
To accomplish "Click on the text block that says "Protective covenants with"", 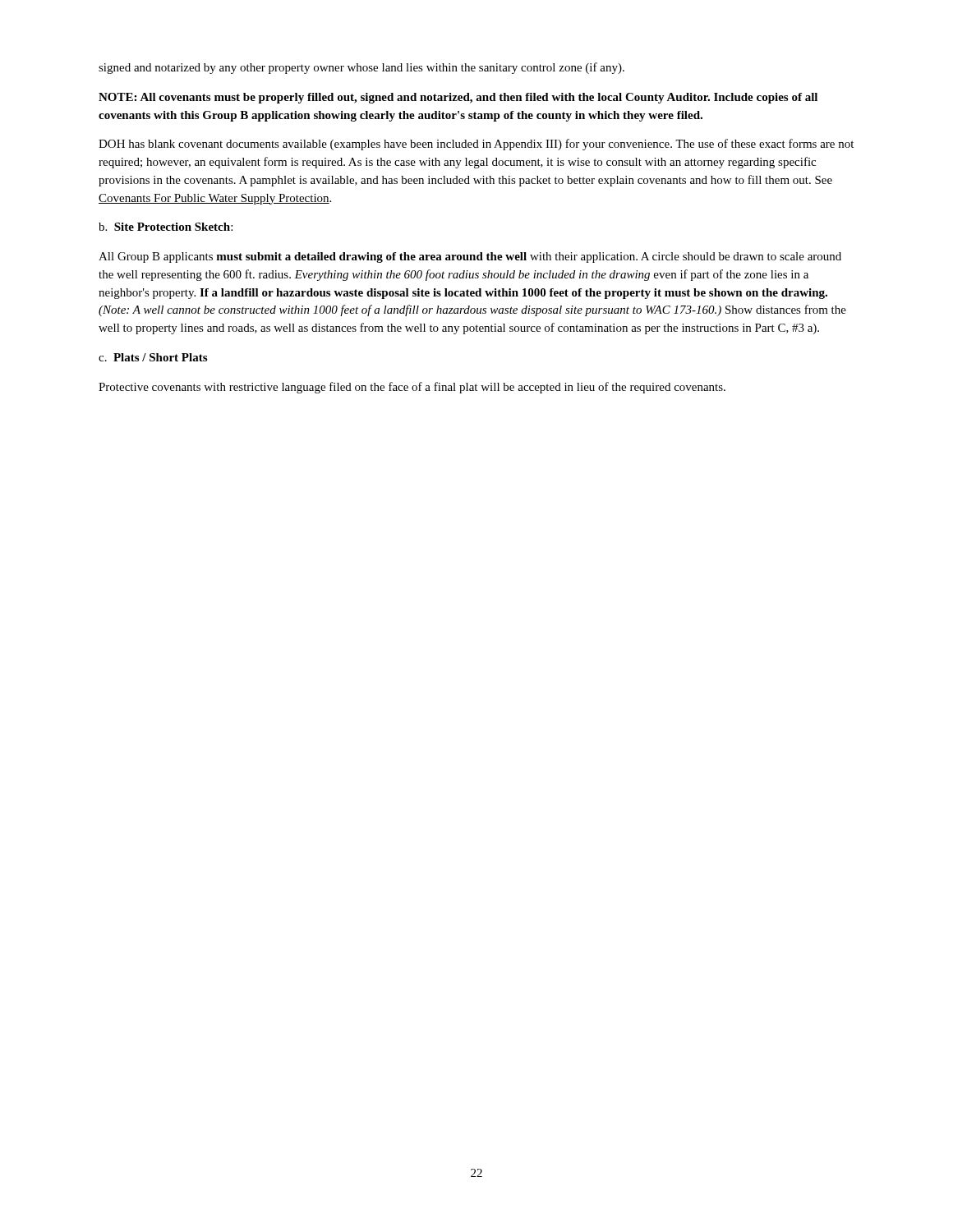I will 412,386.
